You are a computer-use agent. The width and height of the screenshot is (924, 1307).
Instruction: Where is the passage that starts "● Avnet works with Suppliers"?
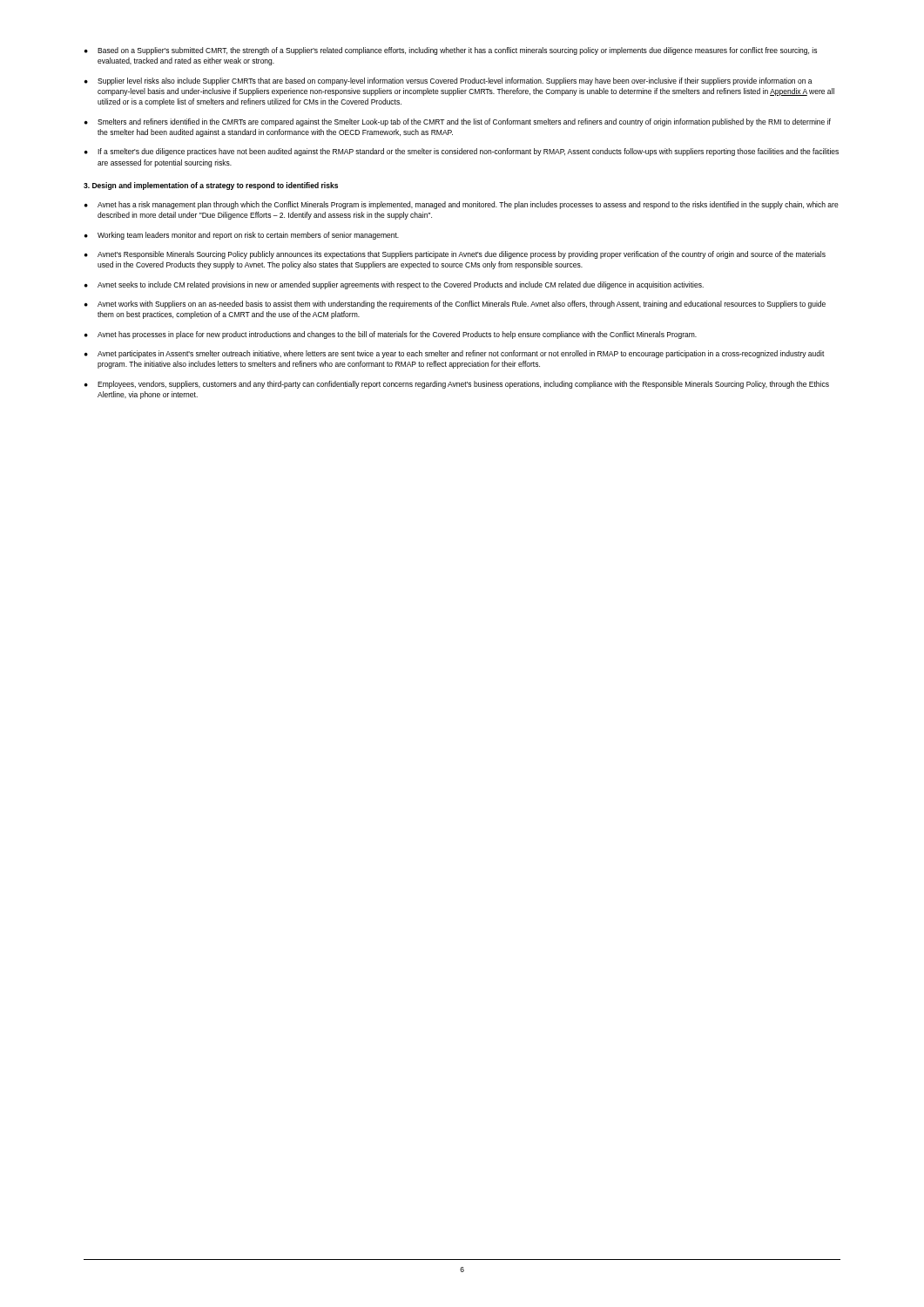462,310
